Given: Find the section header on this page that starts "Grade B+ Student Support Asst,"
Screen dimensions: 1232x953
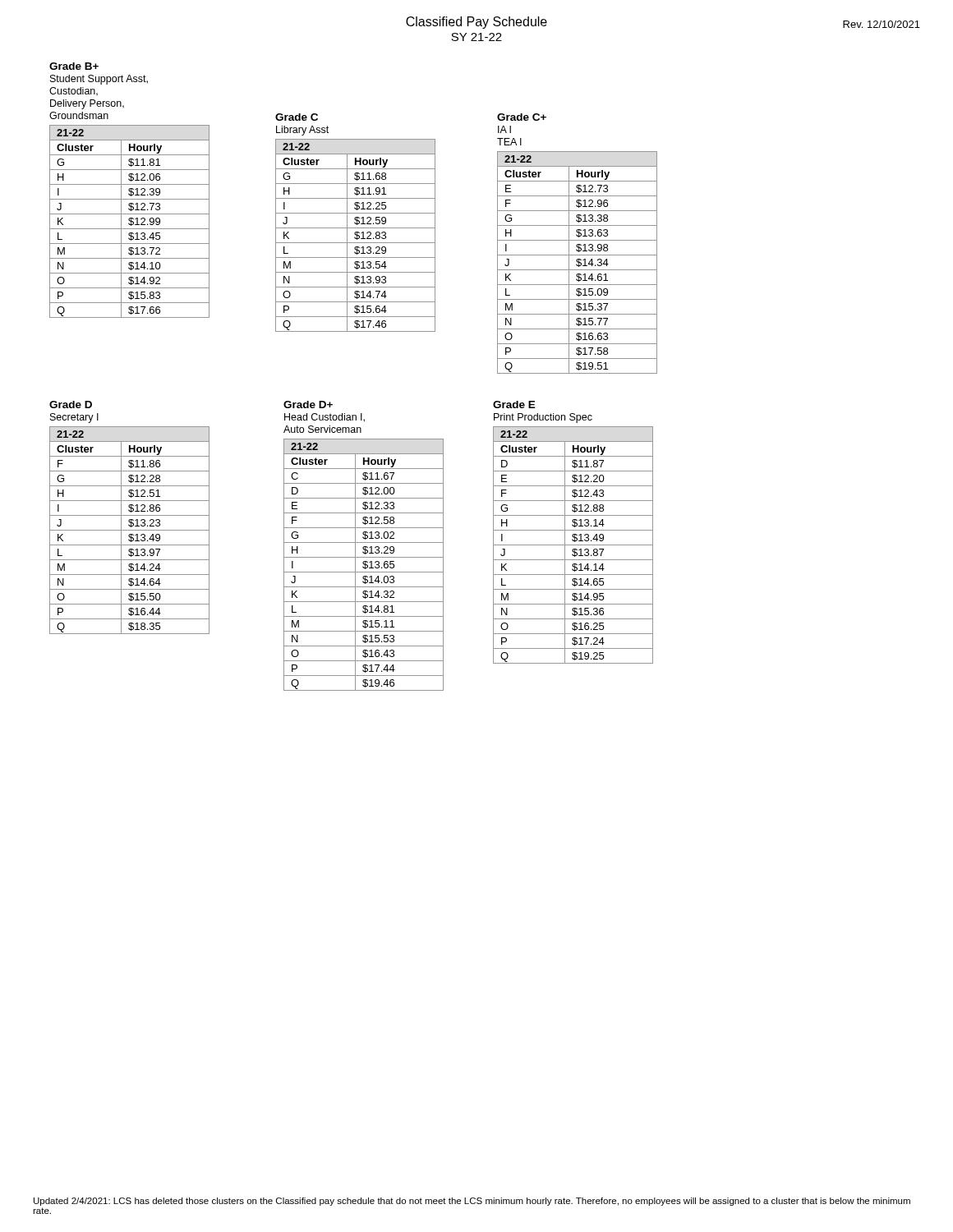Looking at the screenshot, I should (x=129, y=189).
